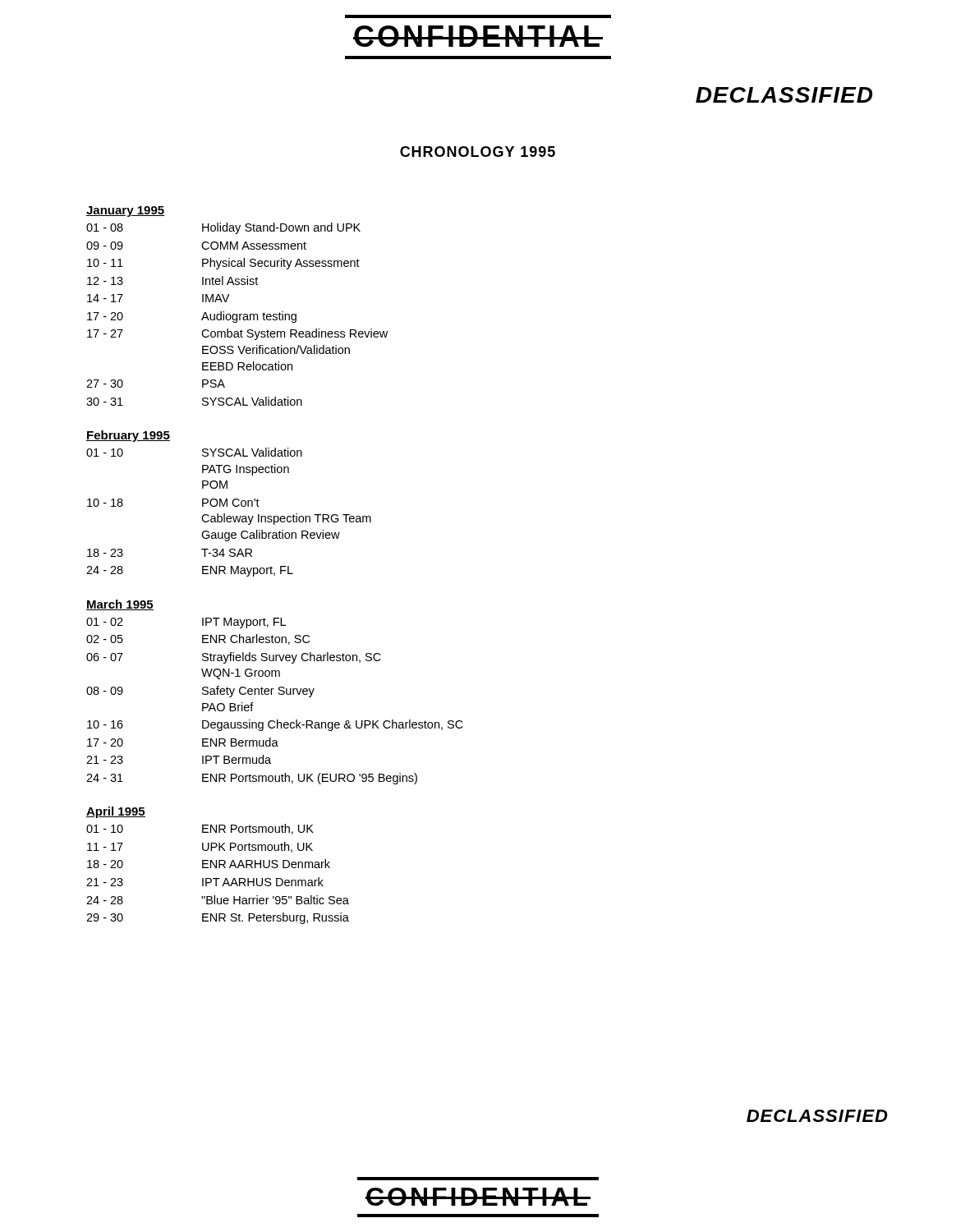Locate the block of text that opens with "12 - 13 Intel"
Image resolution: width=956 pixels, height=1232 pixels.
coord(94,279)
